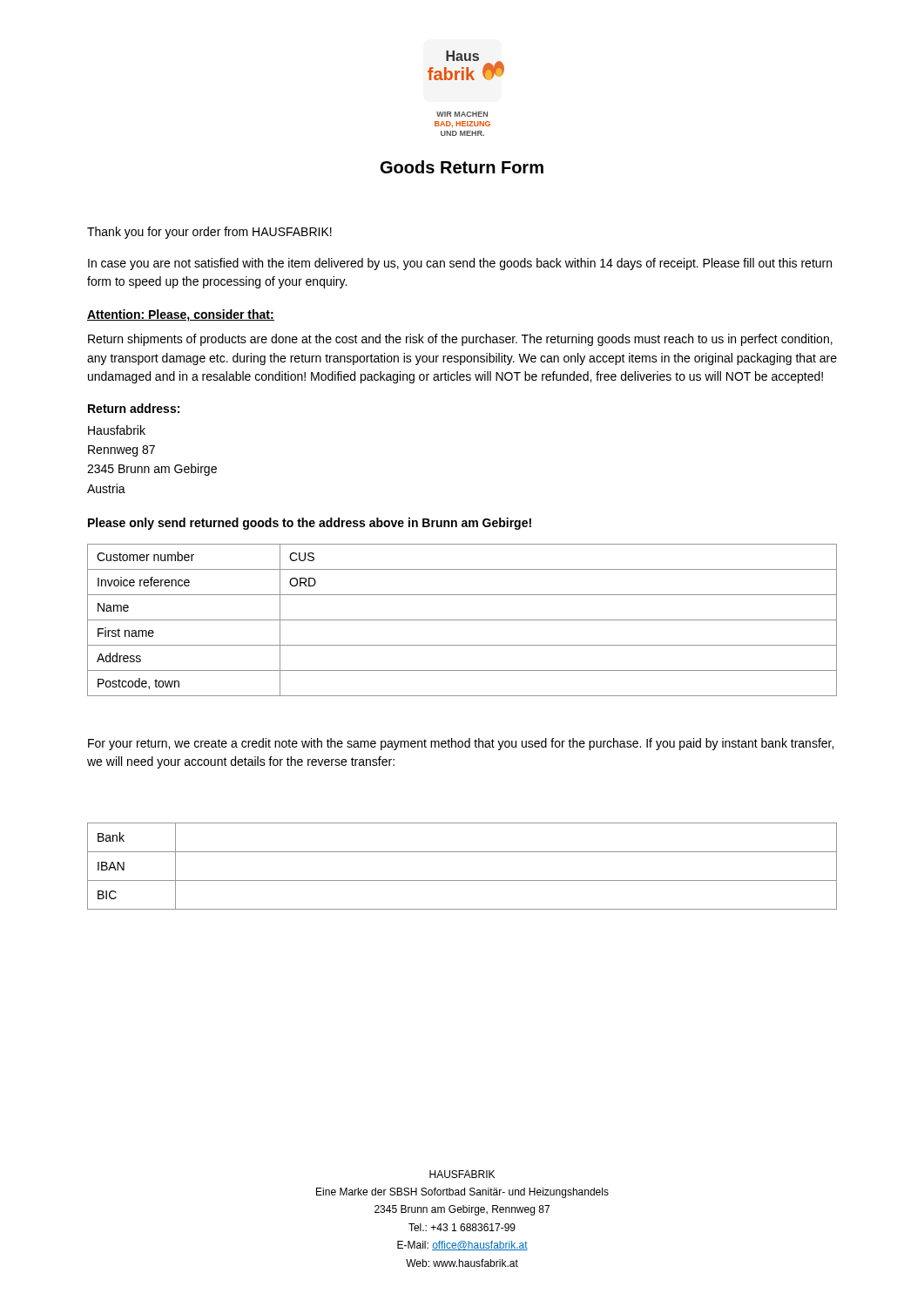Click where it says "Goods Return Form"

462,168
